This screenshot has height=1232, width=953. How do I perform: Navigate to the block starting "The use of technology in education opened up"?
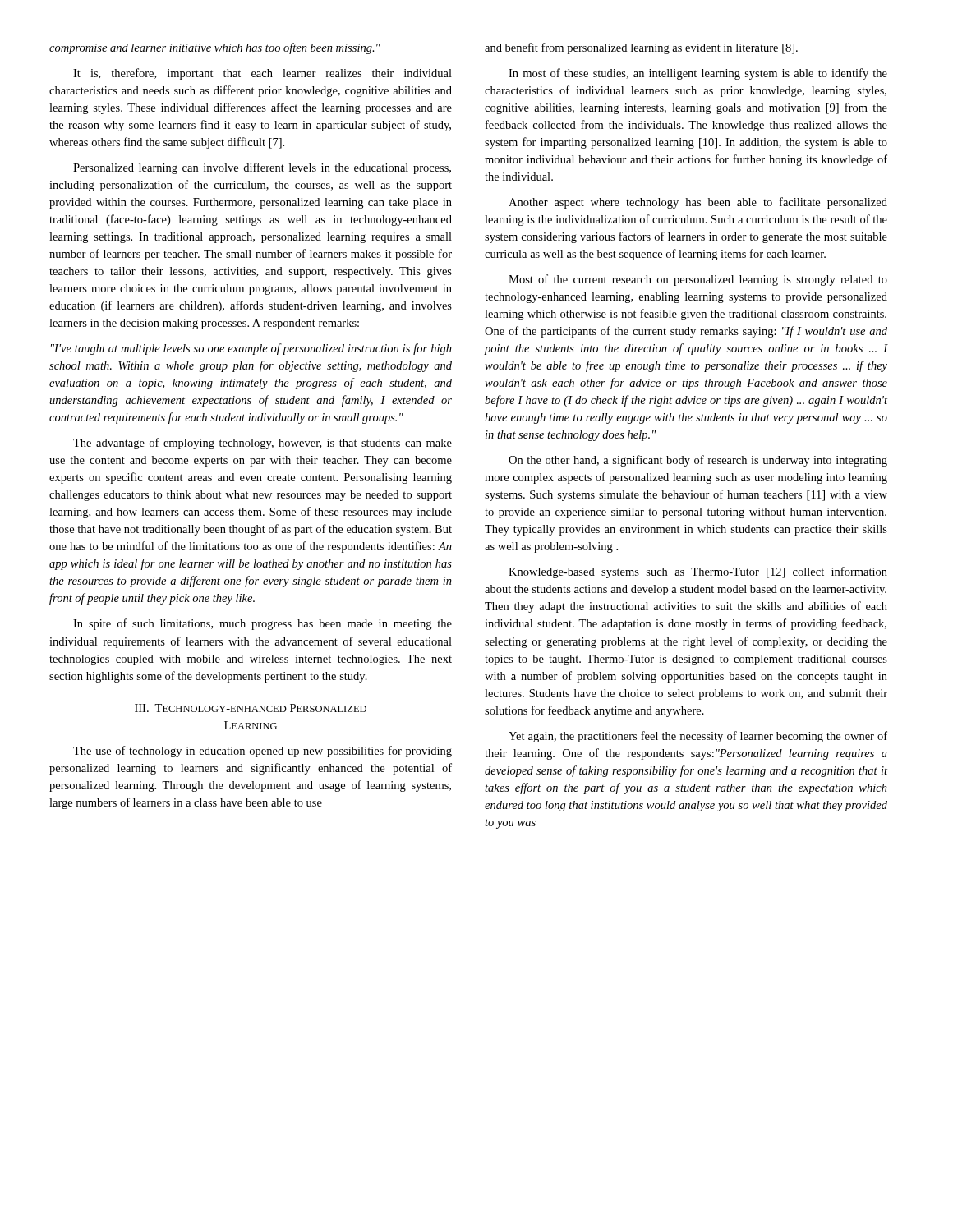point(251,777)
